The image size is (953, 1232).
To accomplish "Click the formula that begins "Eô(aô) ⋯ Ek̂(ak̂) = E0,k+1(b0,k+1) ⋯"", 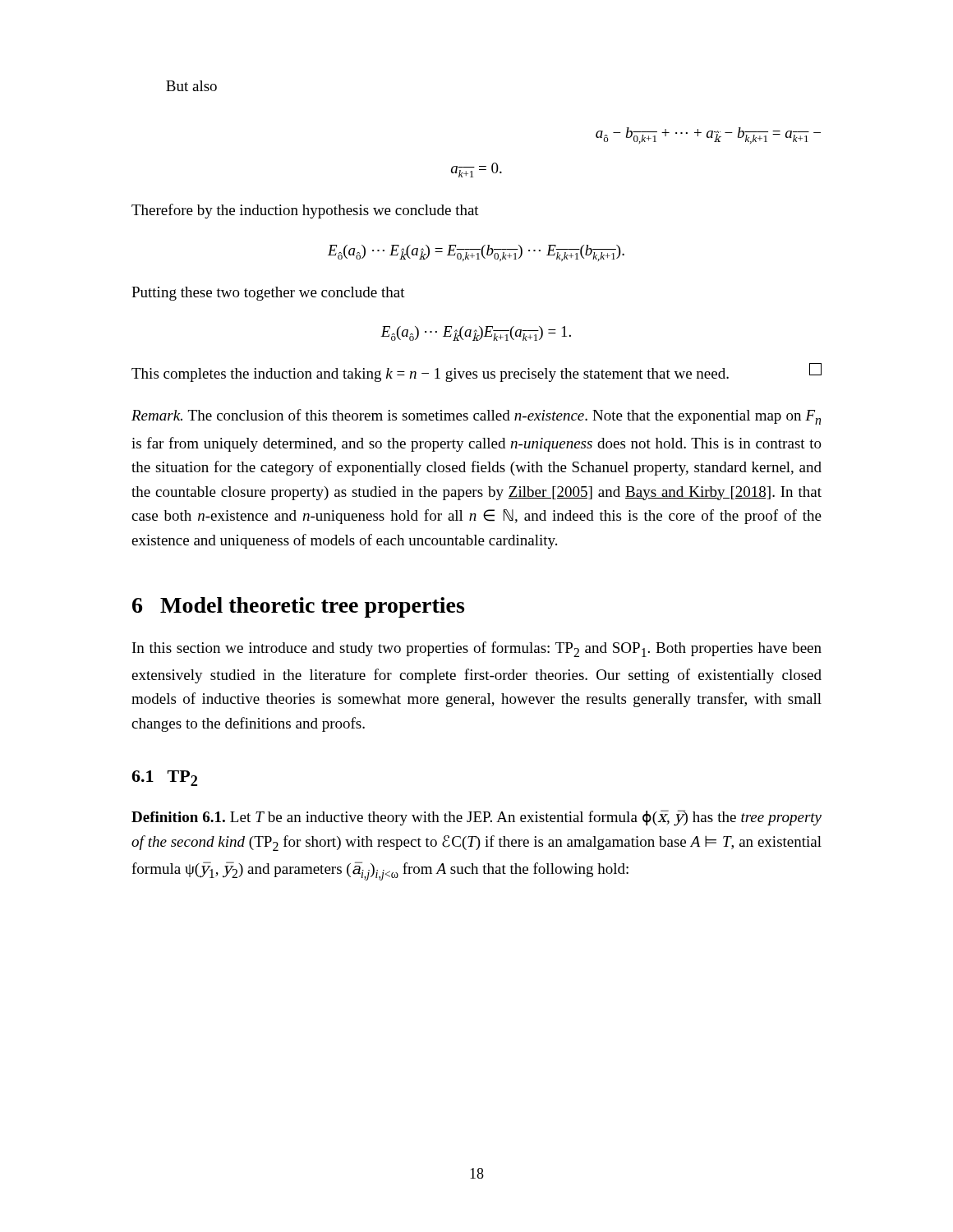I will coord(476,251).
